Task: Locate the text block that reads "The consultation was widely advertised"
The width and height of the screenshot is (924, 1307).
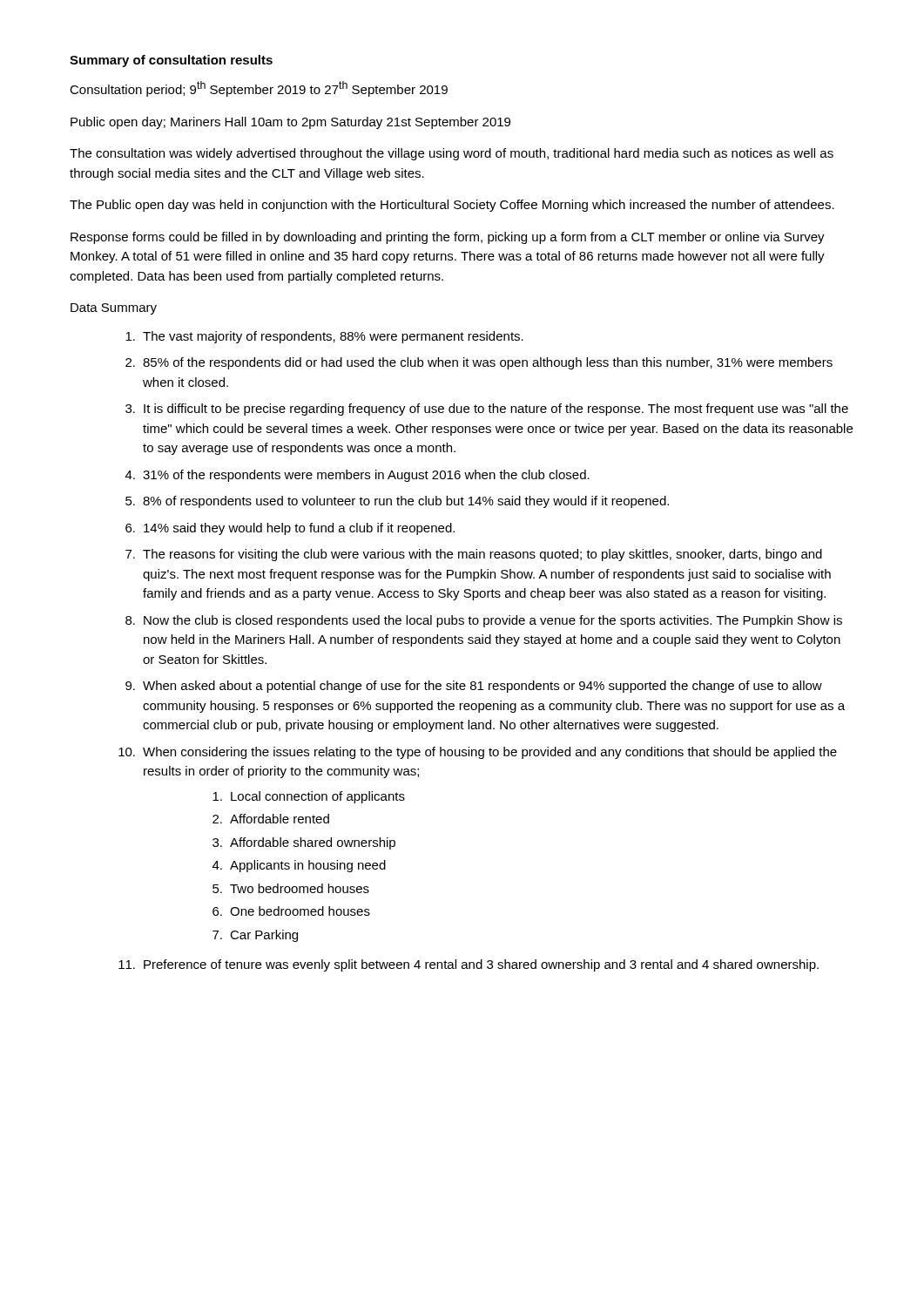Action: pyautogui.click(x=452, y=163)
